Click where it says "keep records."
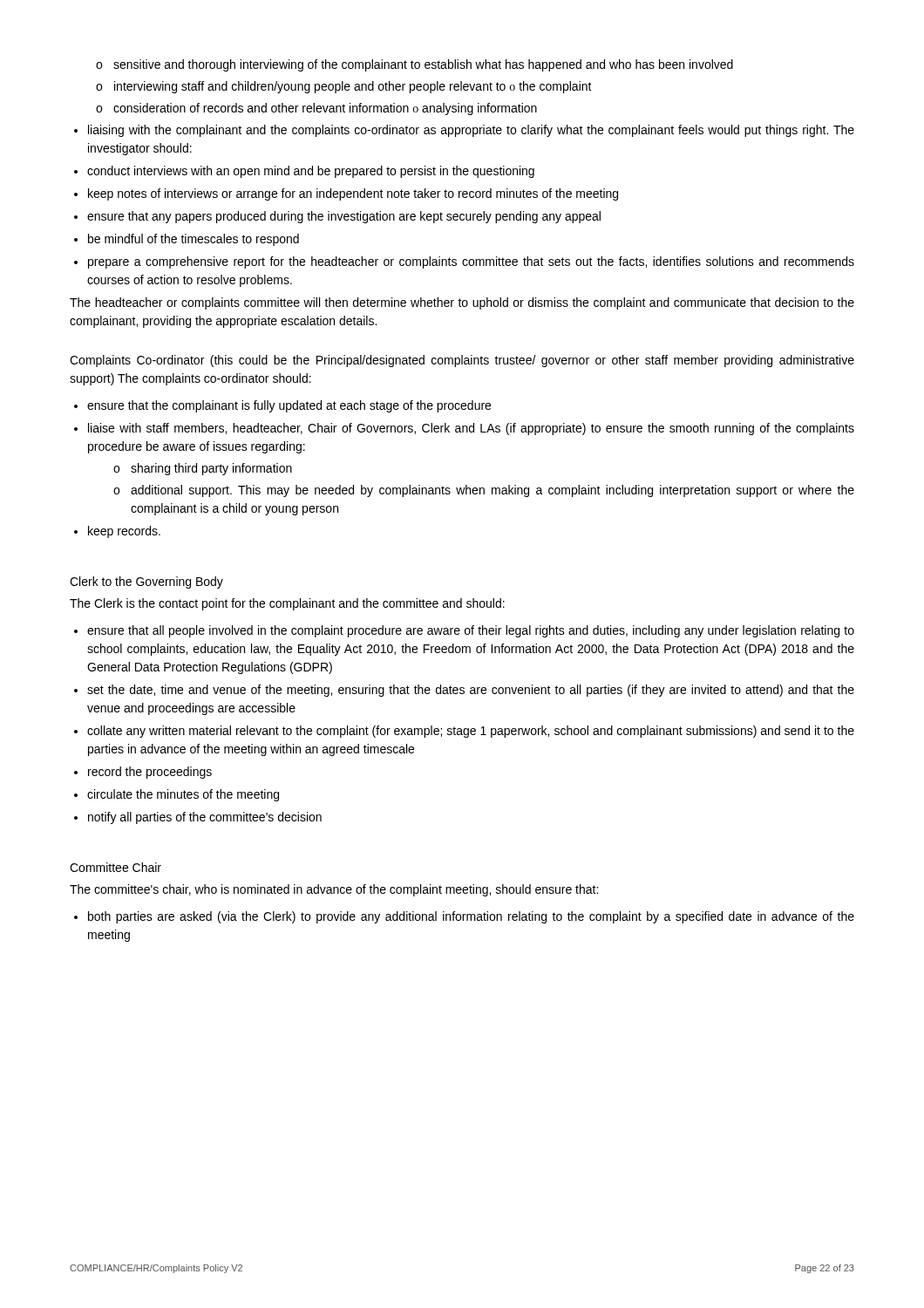This screenshot has height=1308, width=924. pyautogui.click(x=124, y=532)
